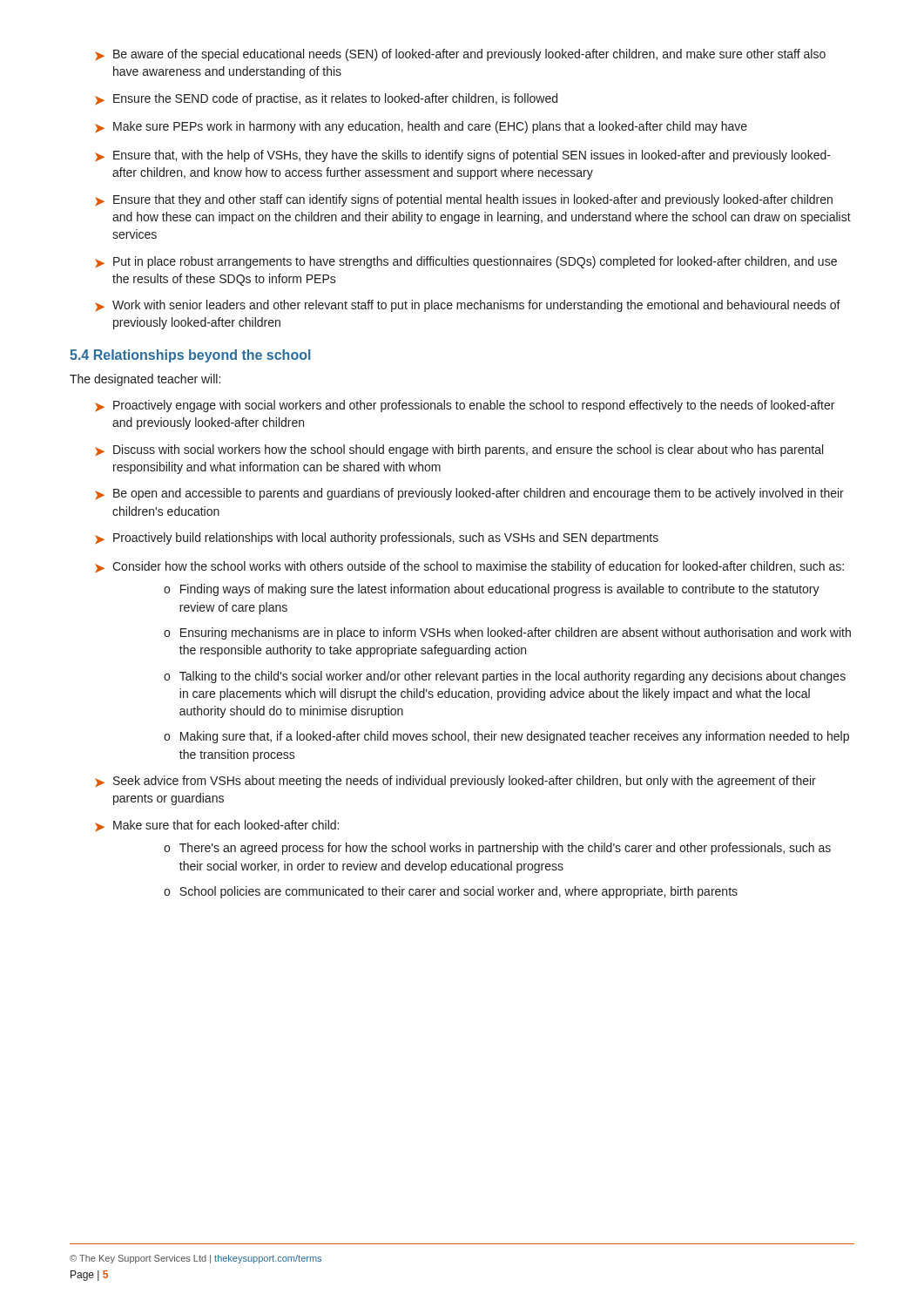
Task: Point to the element starting "o Finding ways of making"
Action: pos(509,598)
